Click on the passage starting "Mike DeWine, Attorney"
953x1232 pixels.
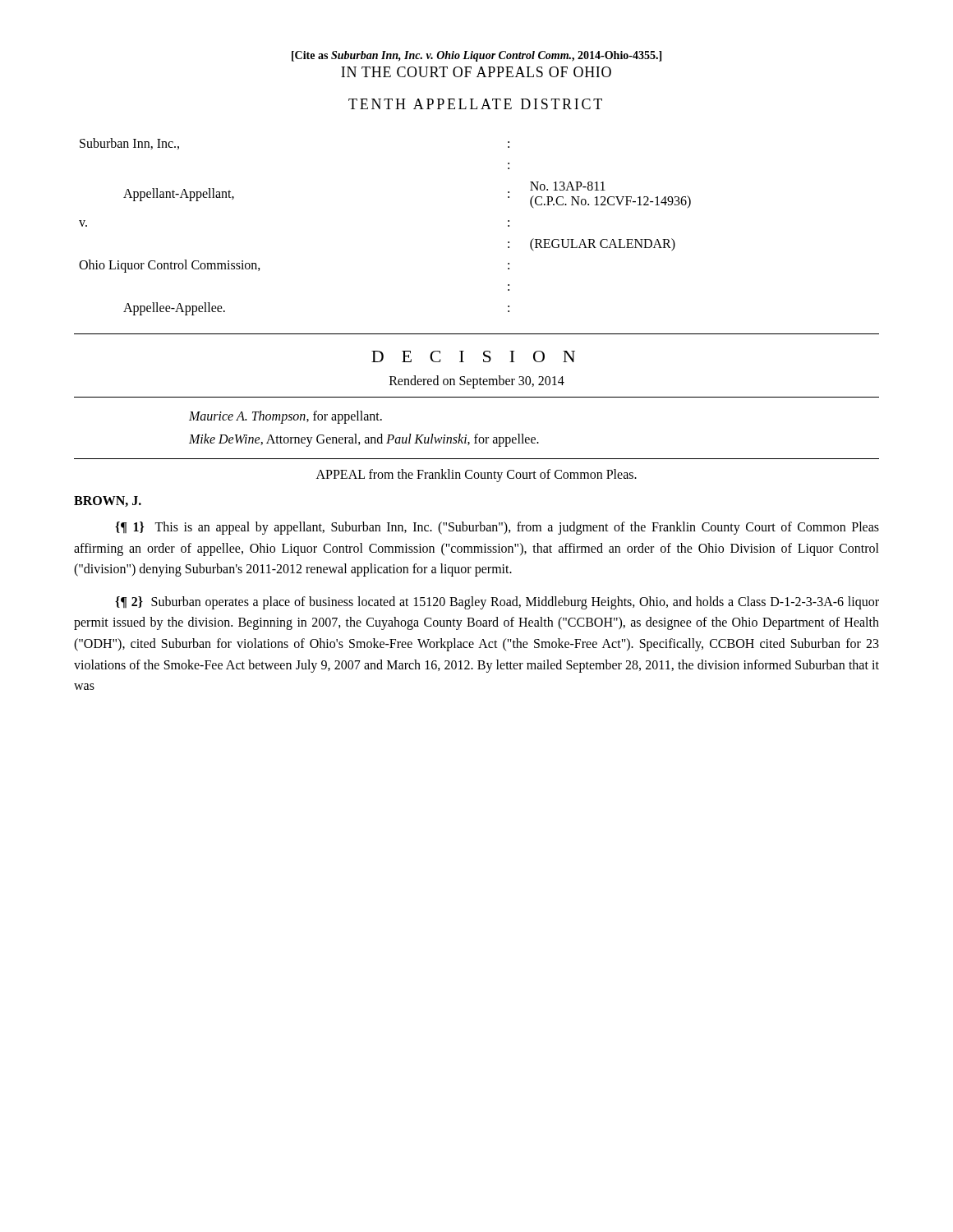[x=364, y=439]
